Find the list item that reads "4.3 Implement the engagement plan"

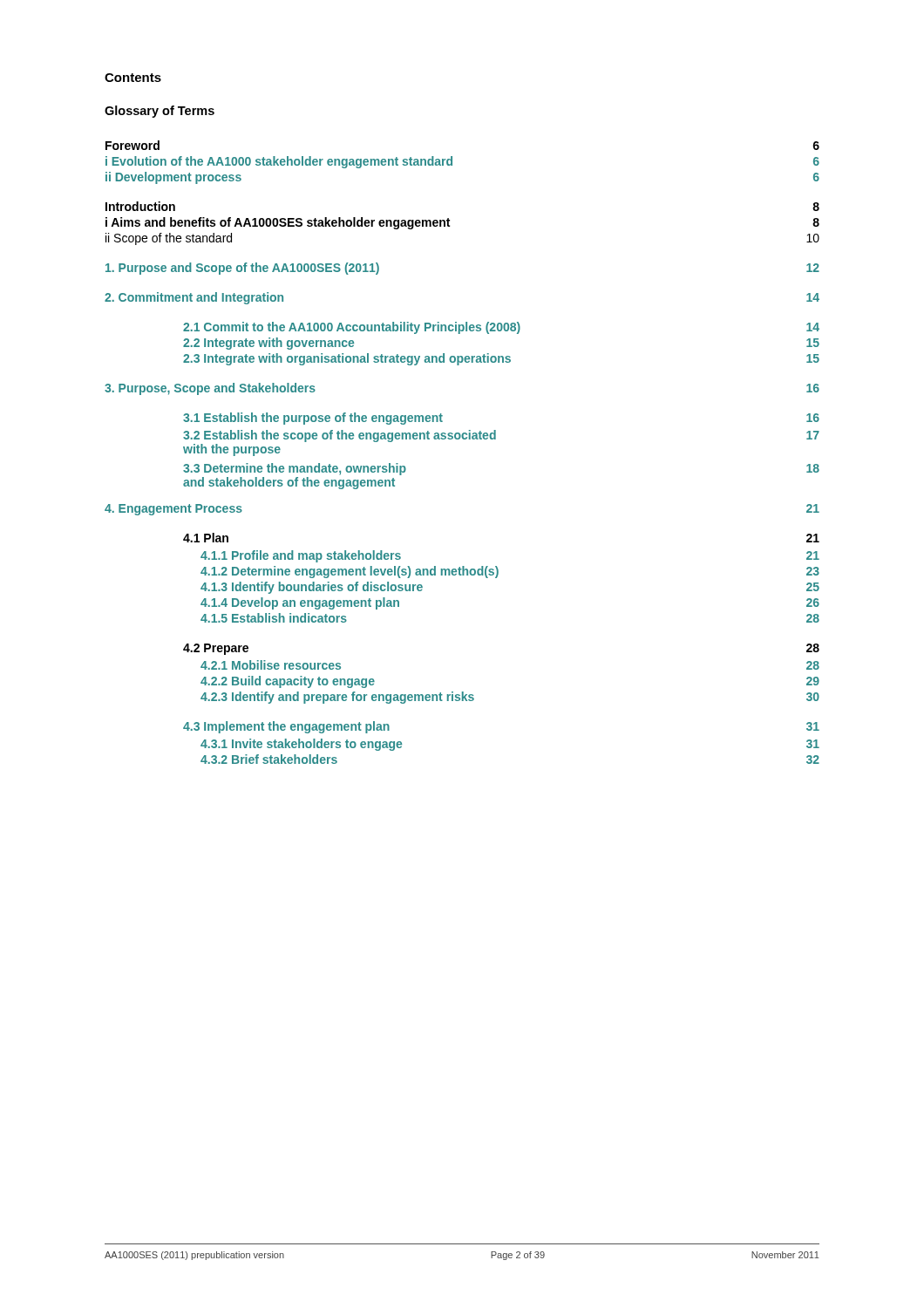click(x=283, y=727)
